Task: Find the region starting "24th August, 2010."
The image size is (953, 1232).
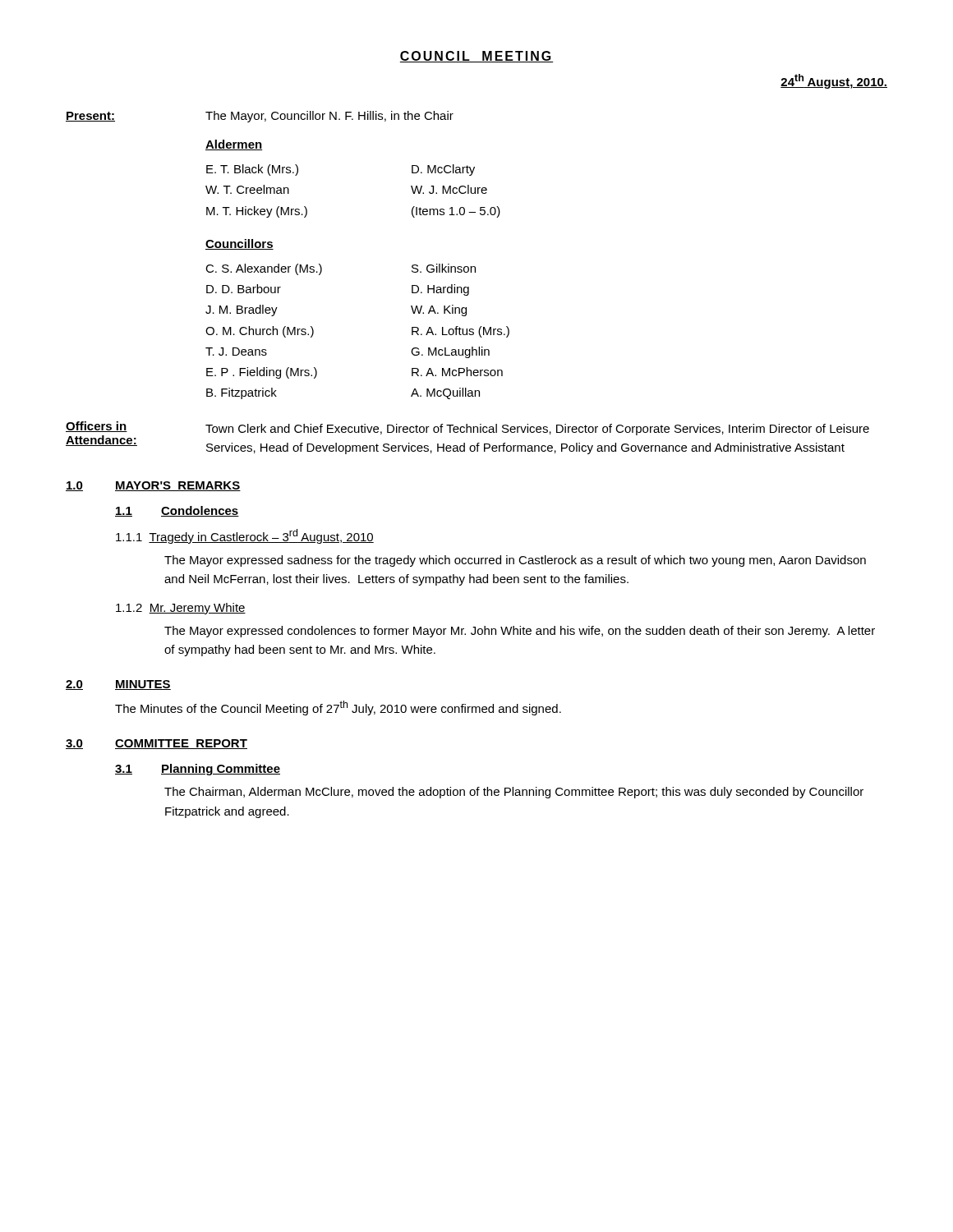Action: point(834,81)
